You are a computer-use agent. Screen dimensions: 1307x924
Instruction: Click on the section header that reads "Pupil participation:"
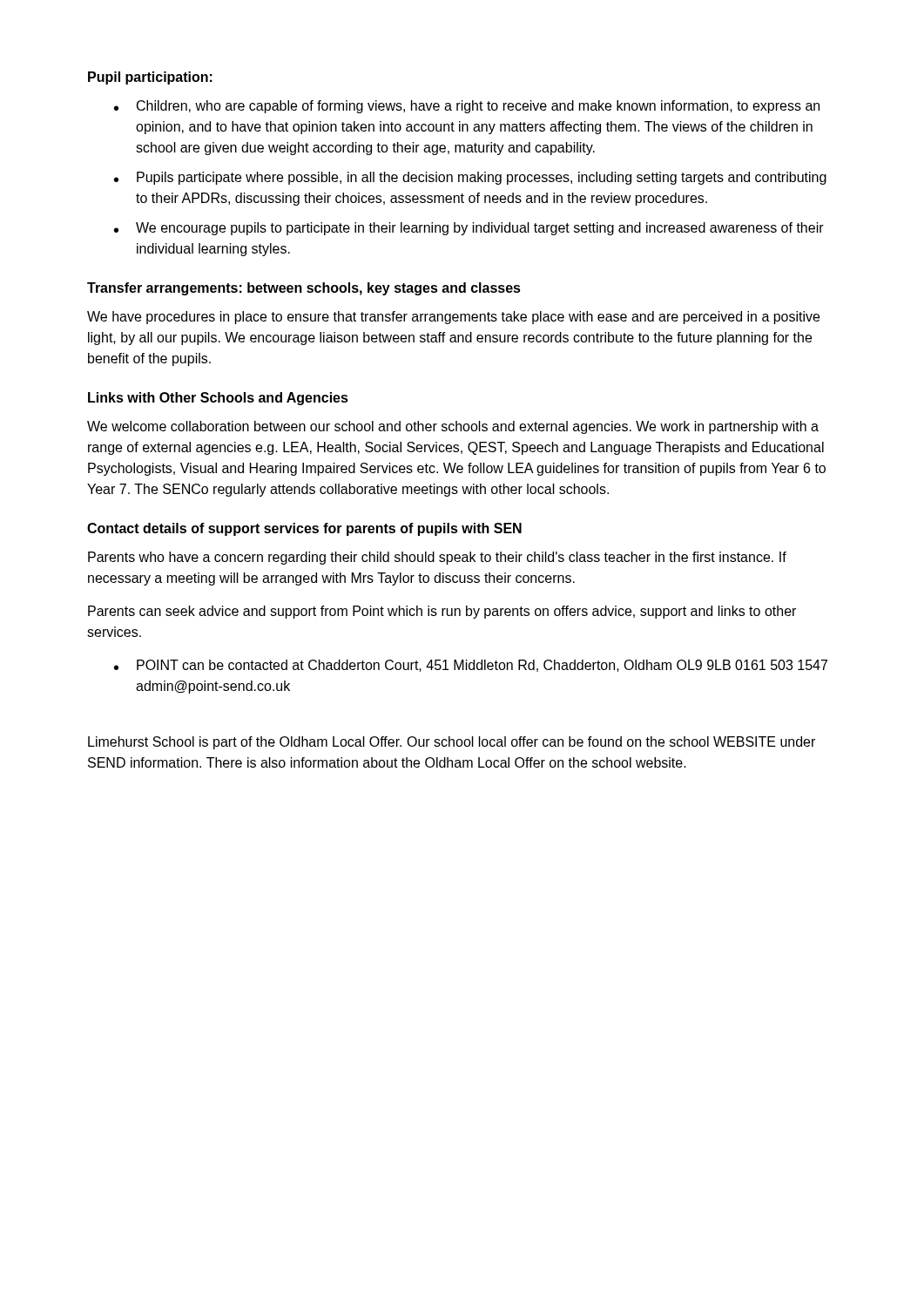pos(150,77)
